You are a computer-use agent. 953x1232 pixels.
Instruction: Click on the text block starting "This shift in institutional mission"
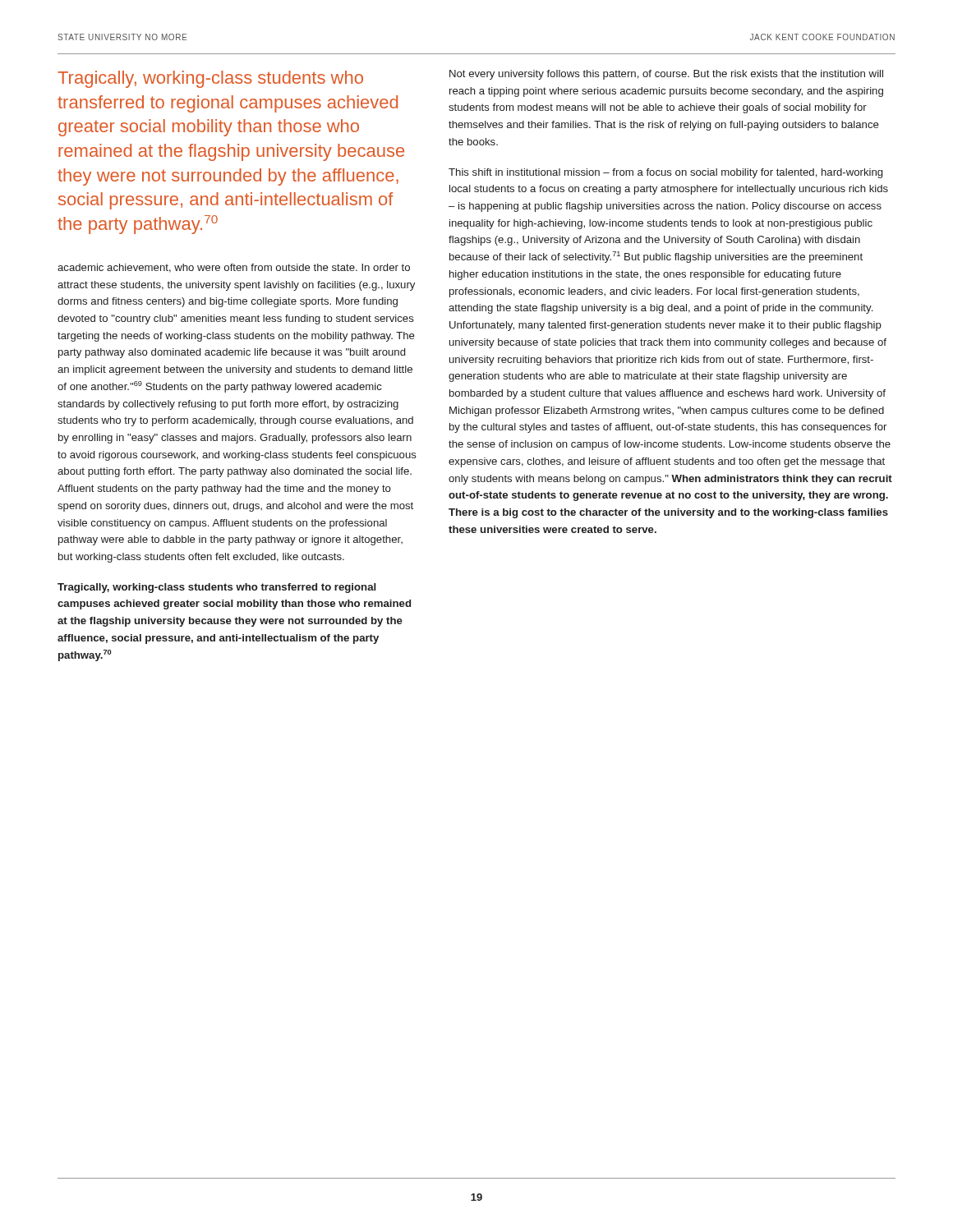pos(670,350)
